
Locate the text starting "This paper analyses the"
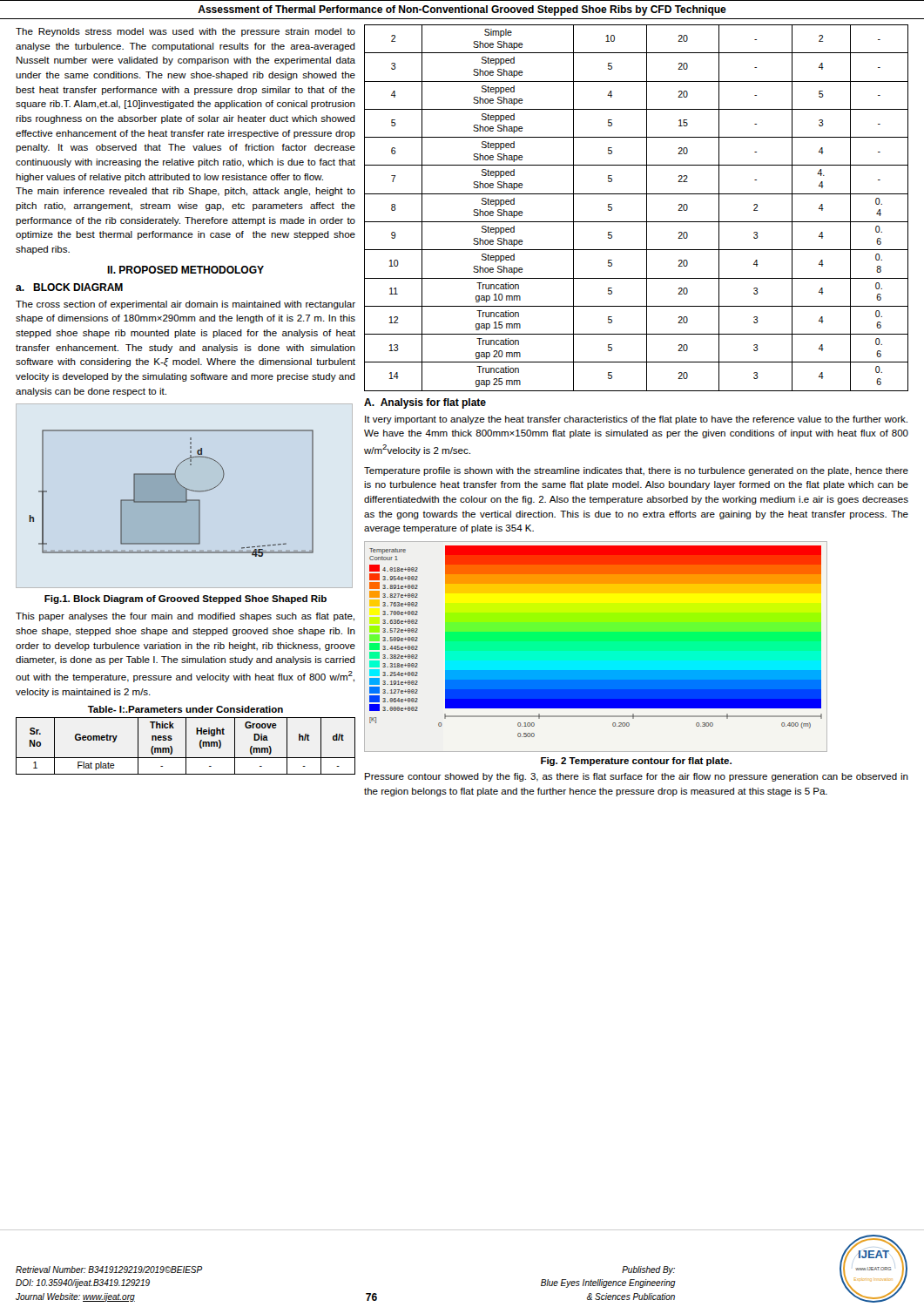pyautogui.click(x=185, y=654)
